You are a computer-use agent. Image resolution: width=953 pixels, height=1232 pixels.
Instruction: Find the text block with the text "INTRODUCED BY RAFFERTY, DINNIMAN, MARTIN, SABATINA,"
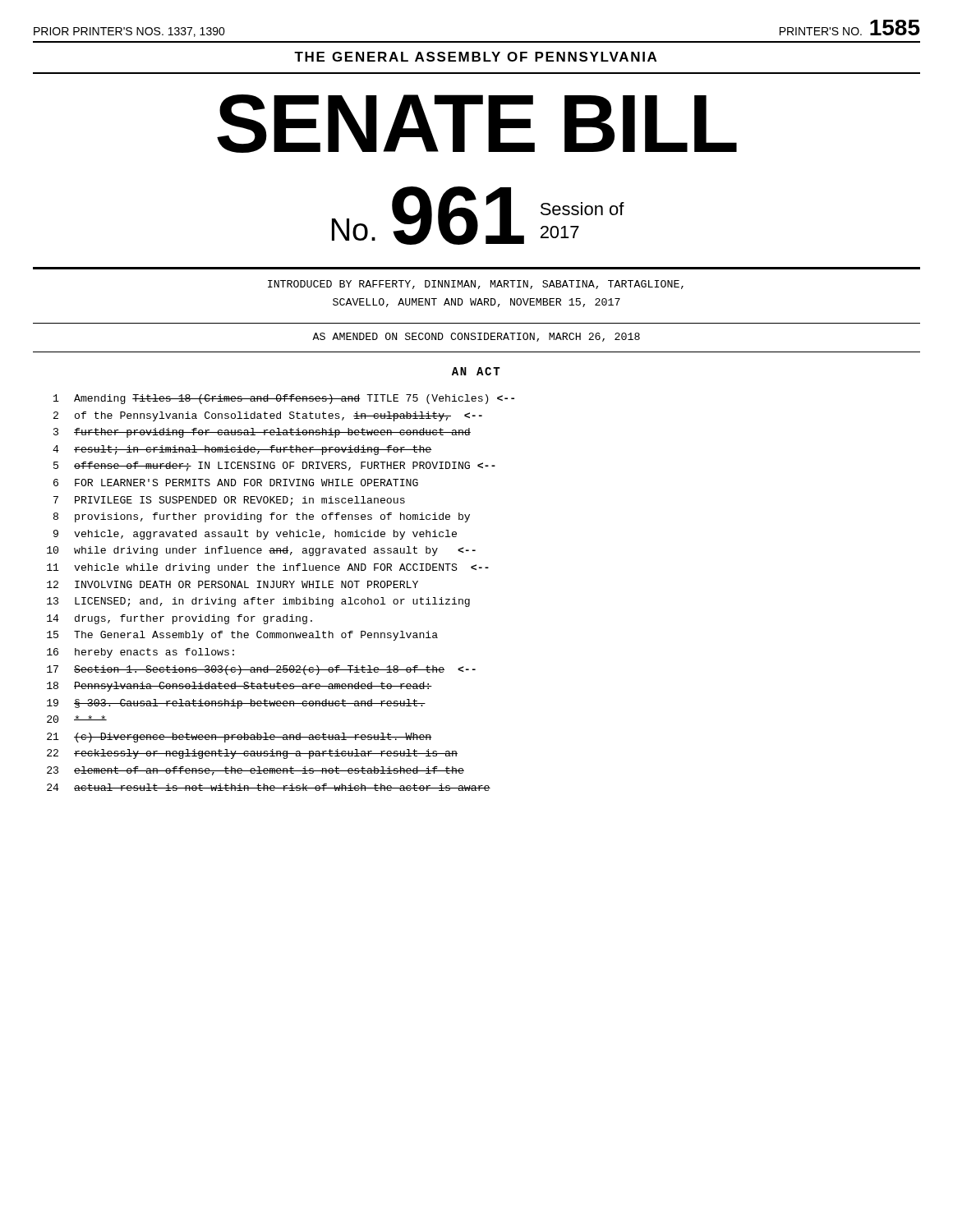click(476, 294)
